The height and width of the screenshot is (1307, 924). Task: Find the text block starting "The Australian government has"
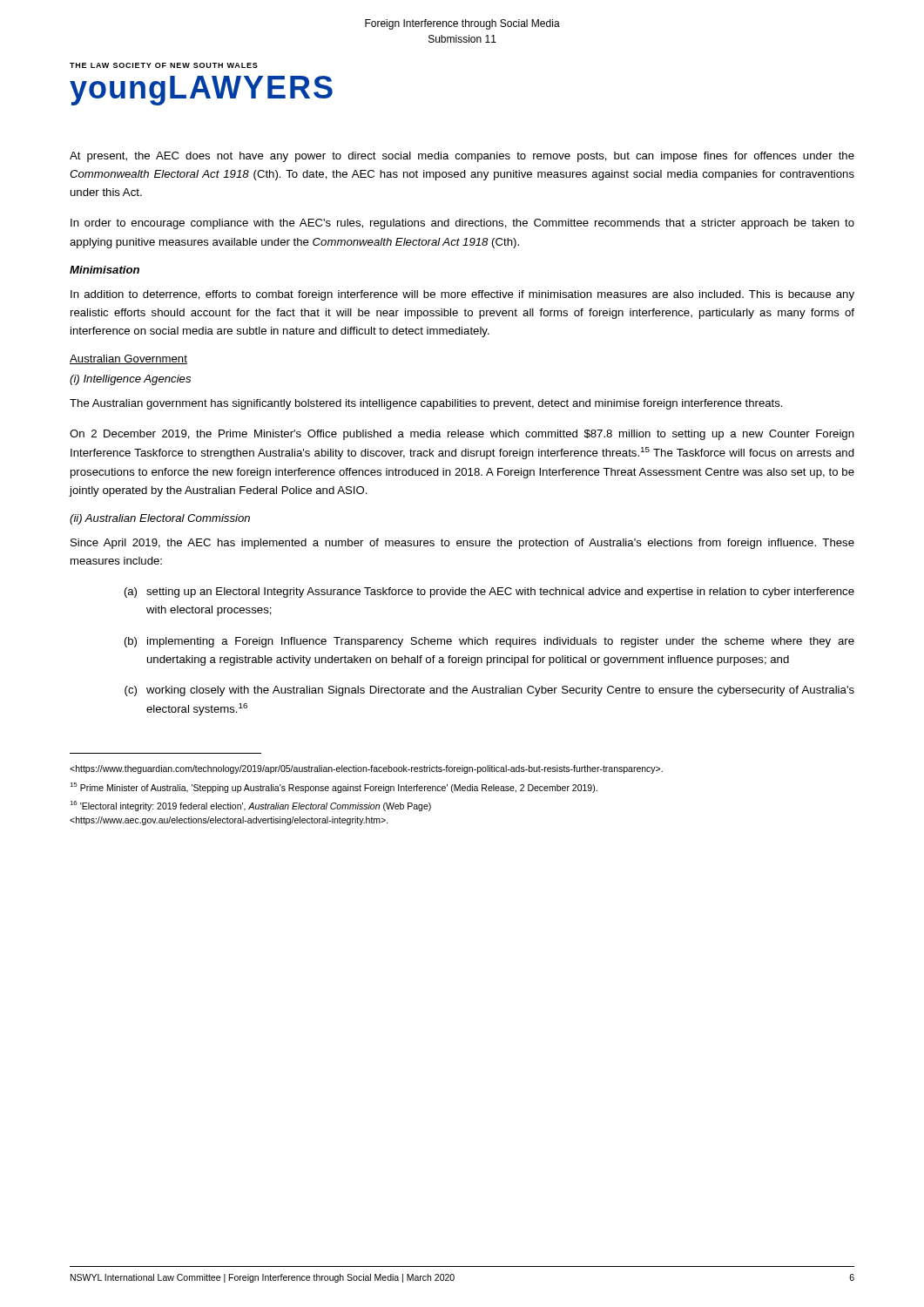click(x=427, y=403)
